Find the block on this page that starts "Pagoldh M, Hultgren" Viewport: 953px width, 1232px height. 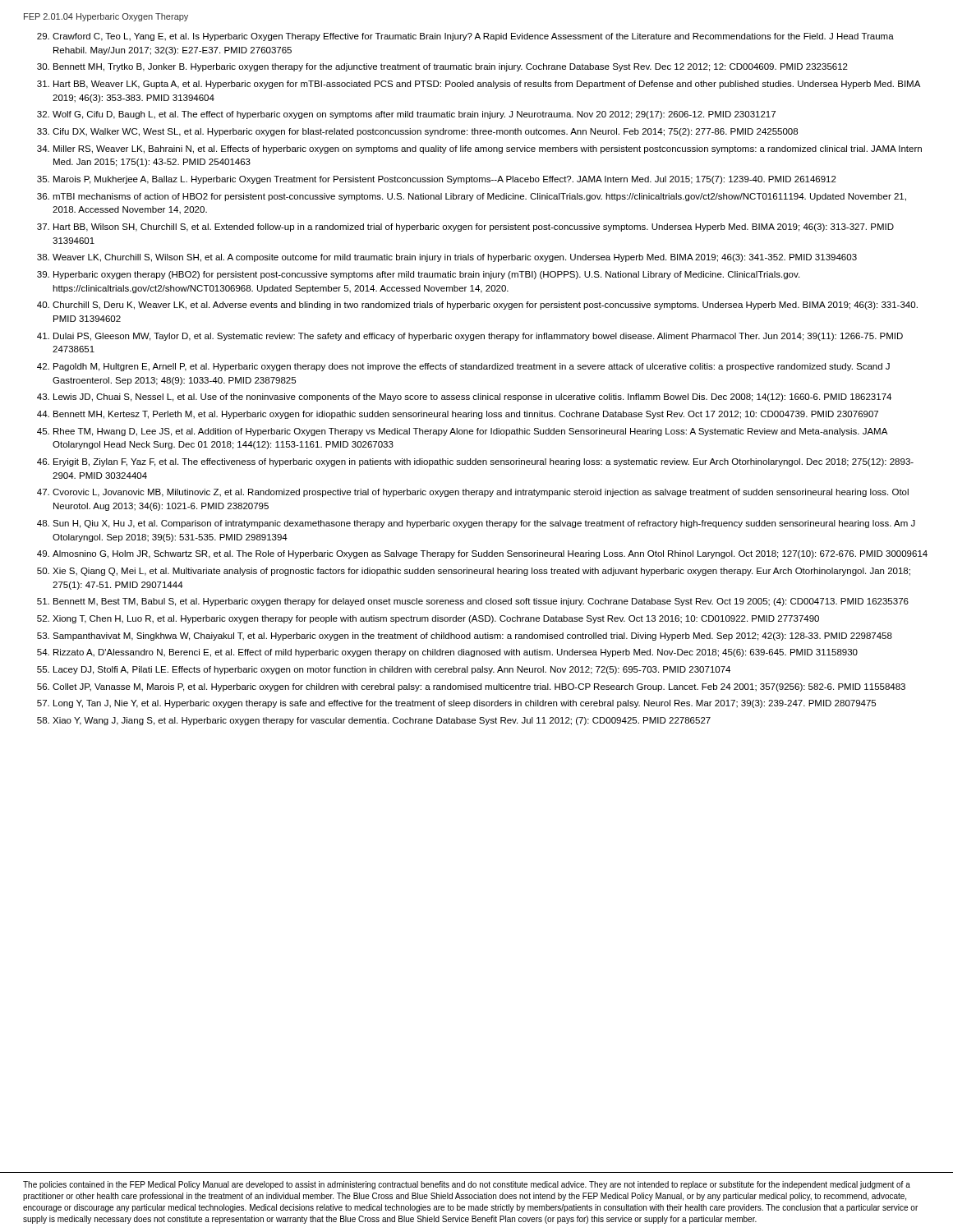[471, 373]
